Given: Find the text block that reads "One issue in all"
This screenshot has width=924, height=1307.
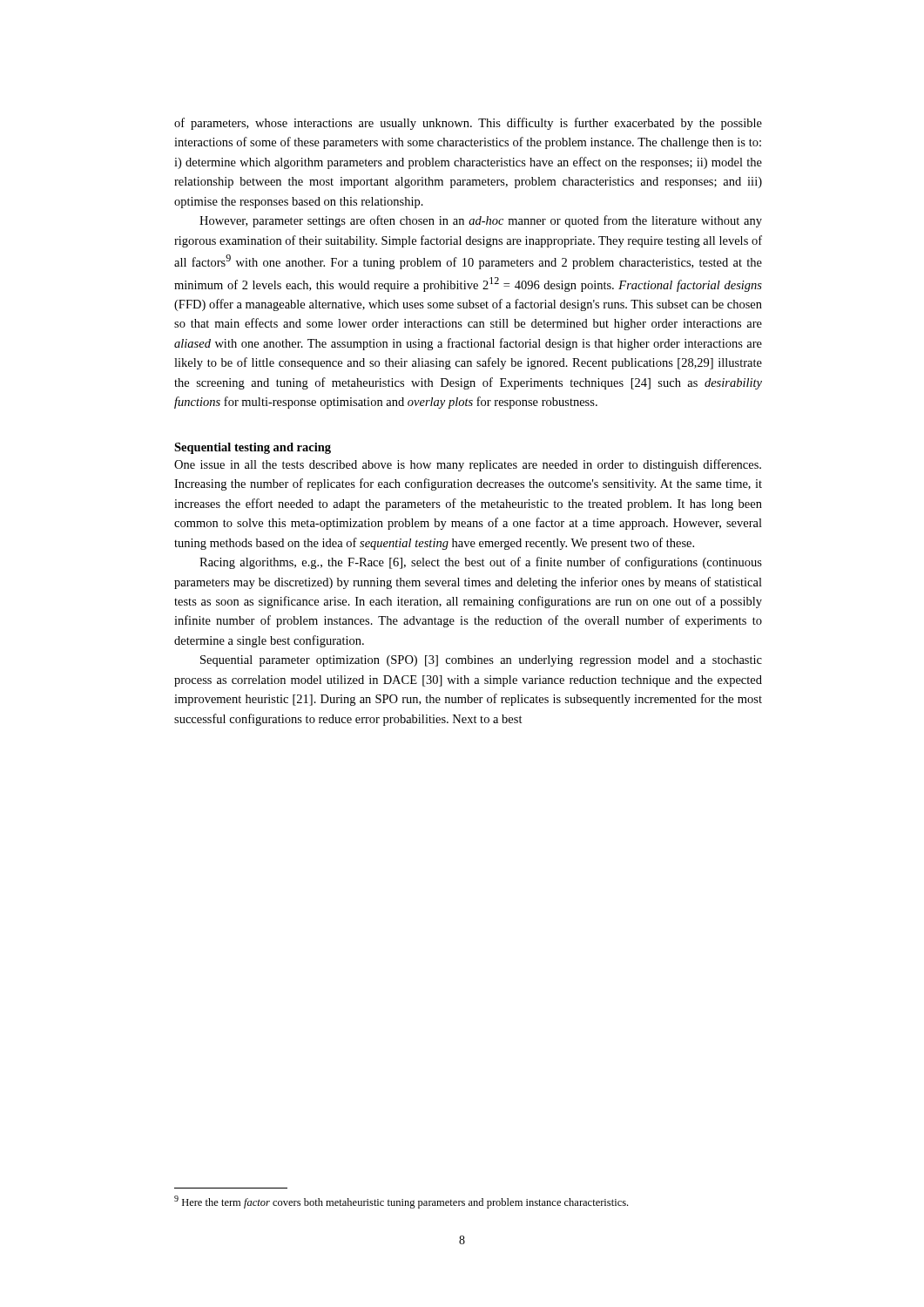Looking at the screenshot, I should tap(468, 593).
